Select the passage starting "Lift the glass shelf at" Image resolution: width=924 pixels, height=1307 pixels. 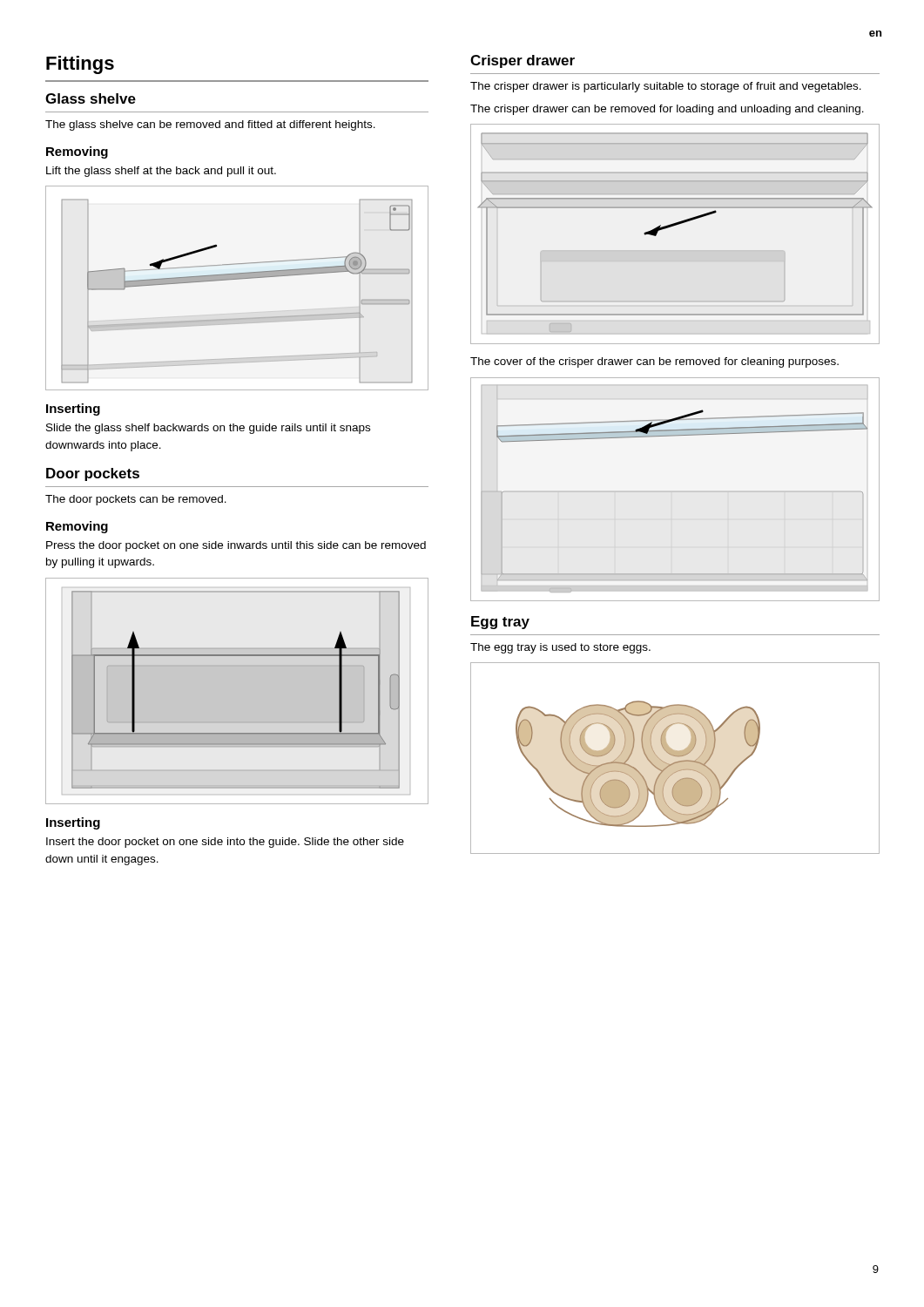(161, 170)
